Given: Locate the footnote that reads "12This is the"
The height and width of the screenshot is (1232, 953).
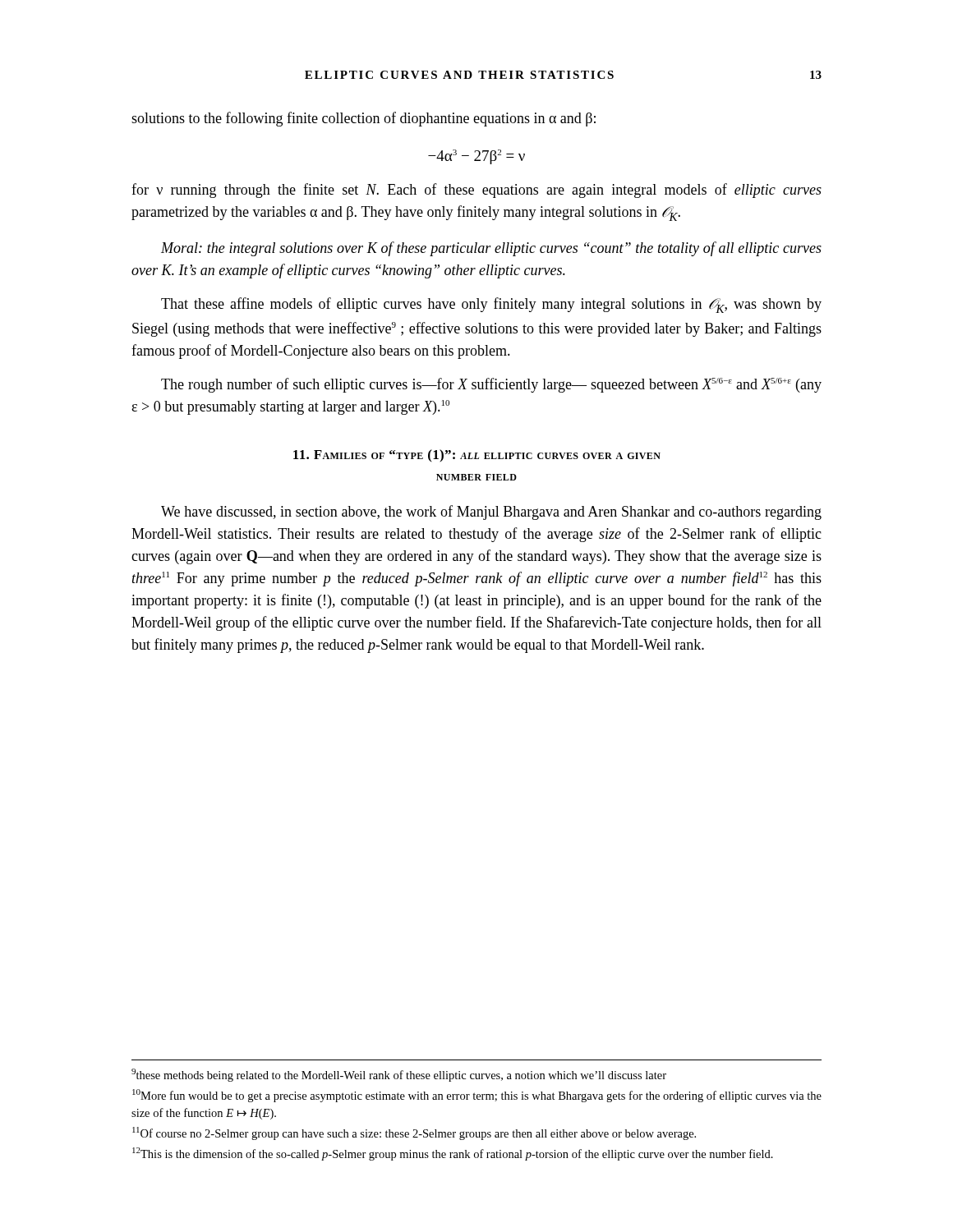Looking at the screenshot, I should [452, 1153].
